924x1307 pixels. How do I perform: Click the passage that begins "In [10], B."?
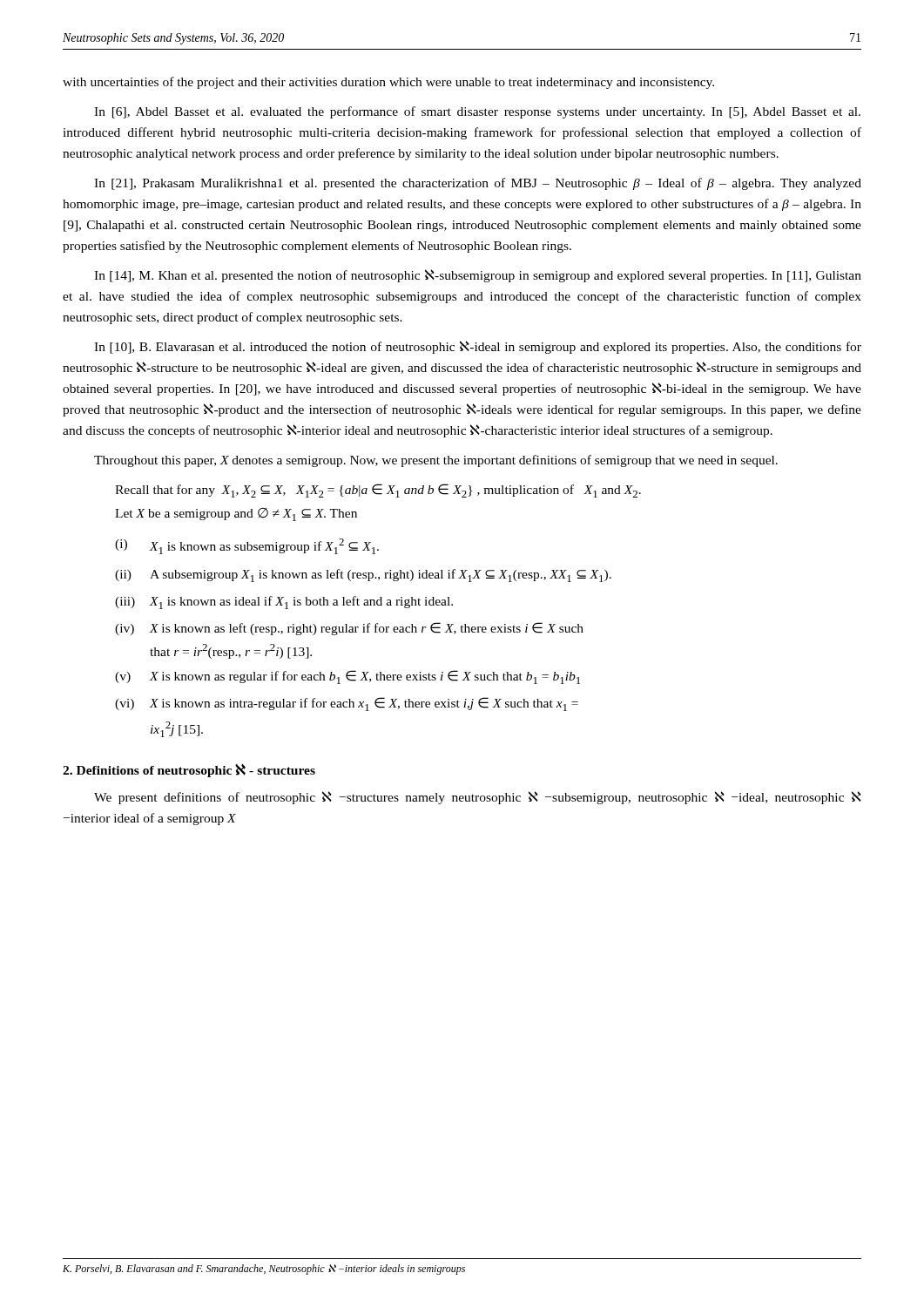click(462, 389)
